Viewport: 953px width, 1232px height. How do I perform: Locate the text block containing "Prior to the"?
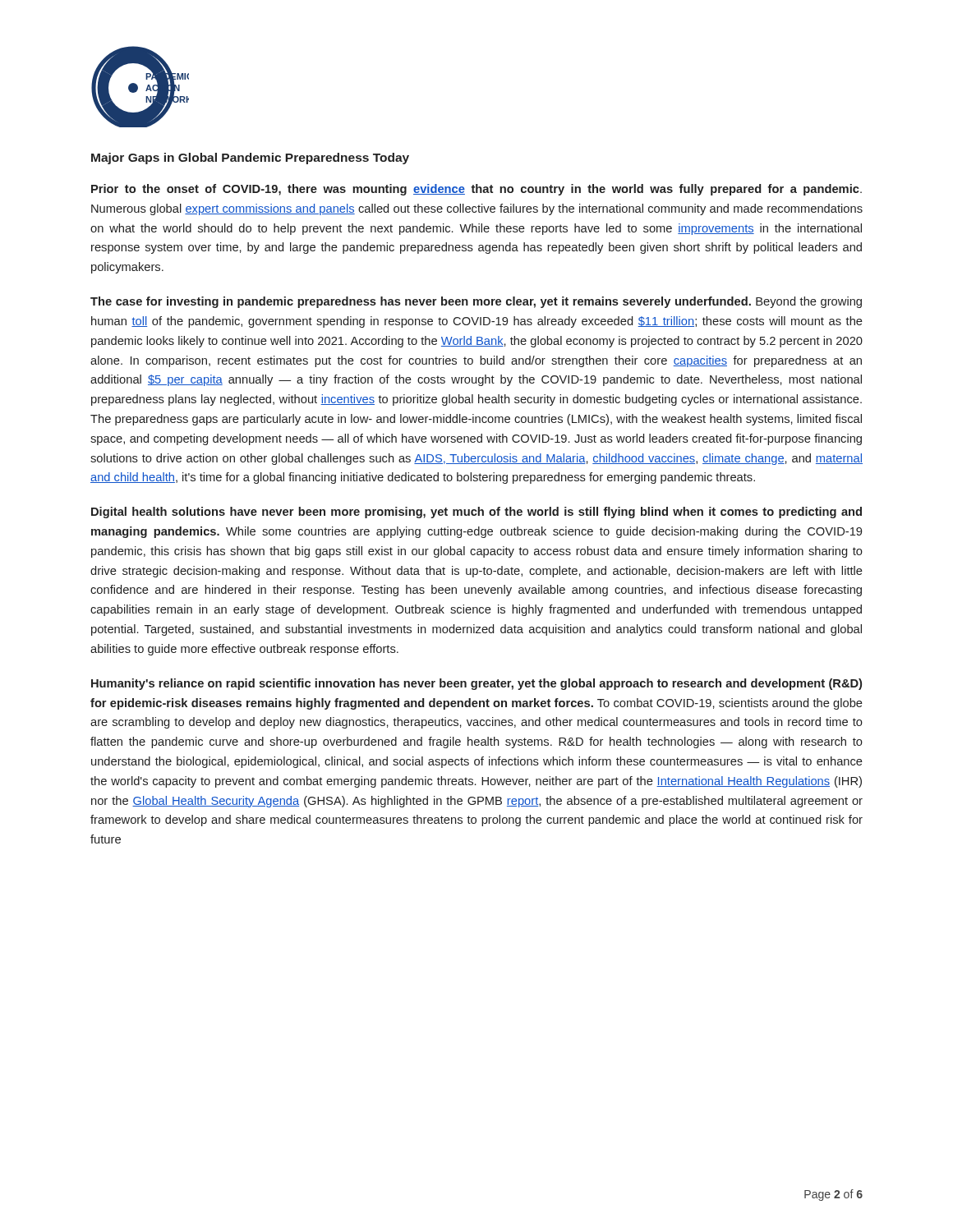(476, 228)
